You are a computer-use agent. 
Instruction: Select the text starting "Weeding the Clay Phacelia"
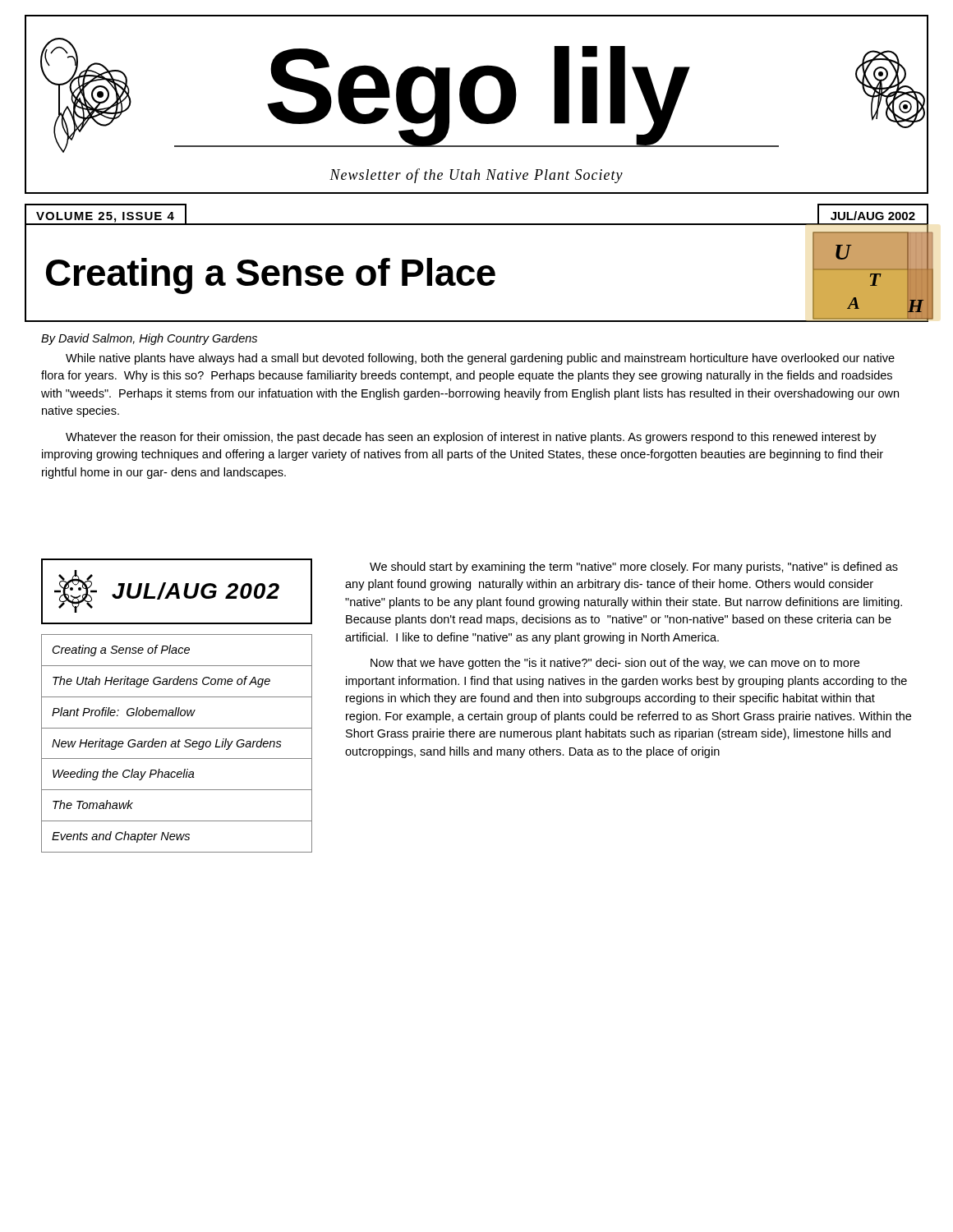coord(123,774)
